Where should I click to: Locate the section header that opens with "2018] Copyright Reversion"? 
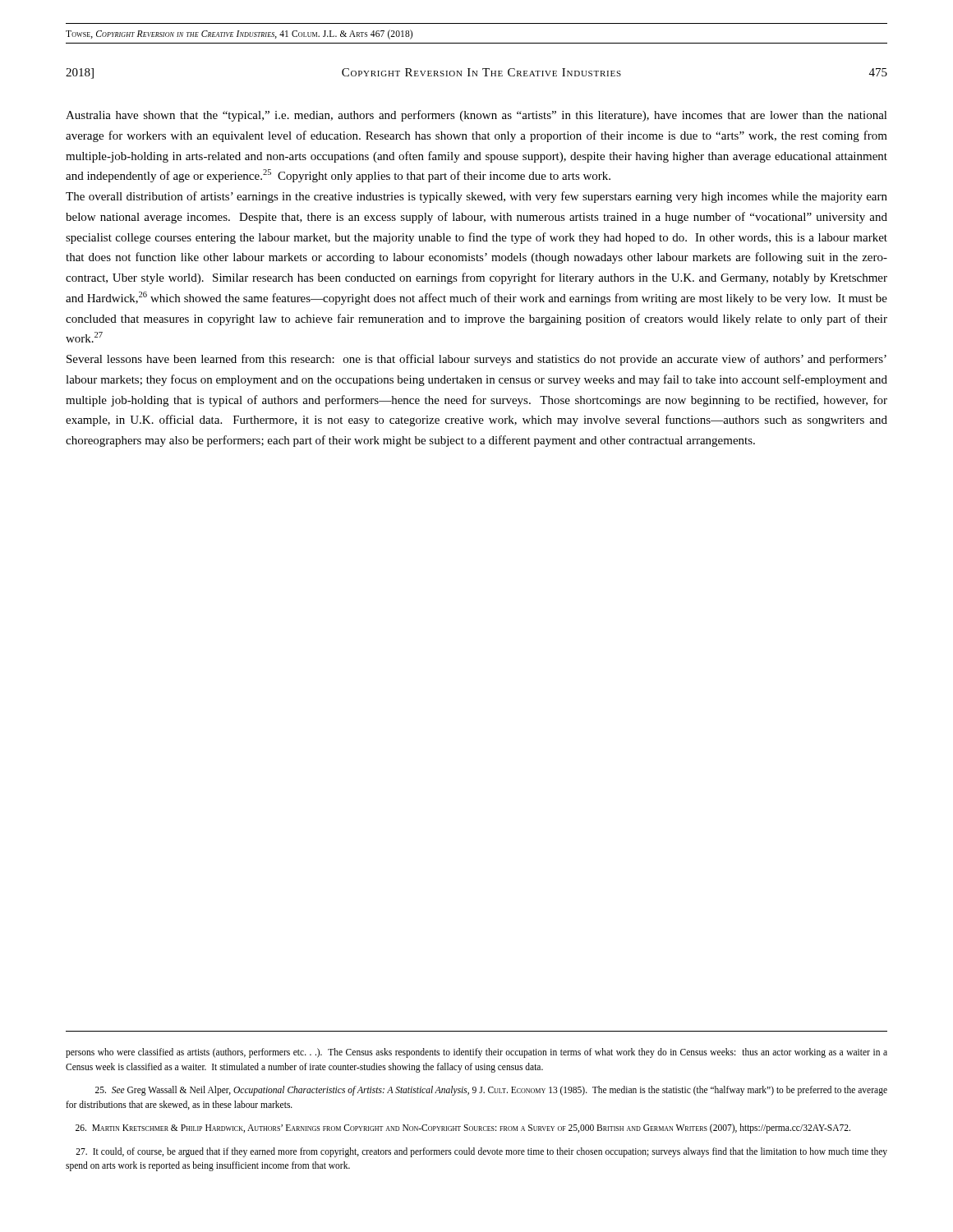click(476, 73)
